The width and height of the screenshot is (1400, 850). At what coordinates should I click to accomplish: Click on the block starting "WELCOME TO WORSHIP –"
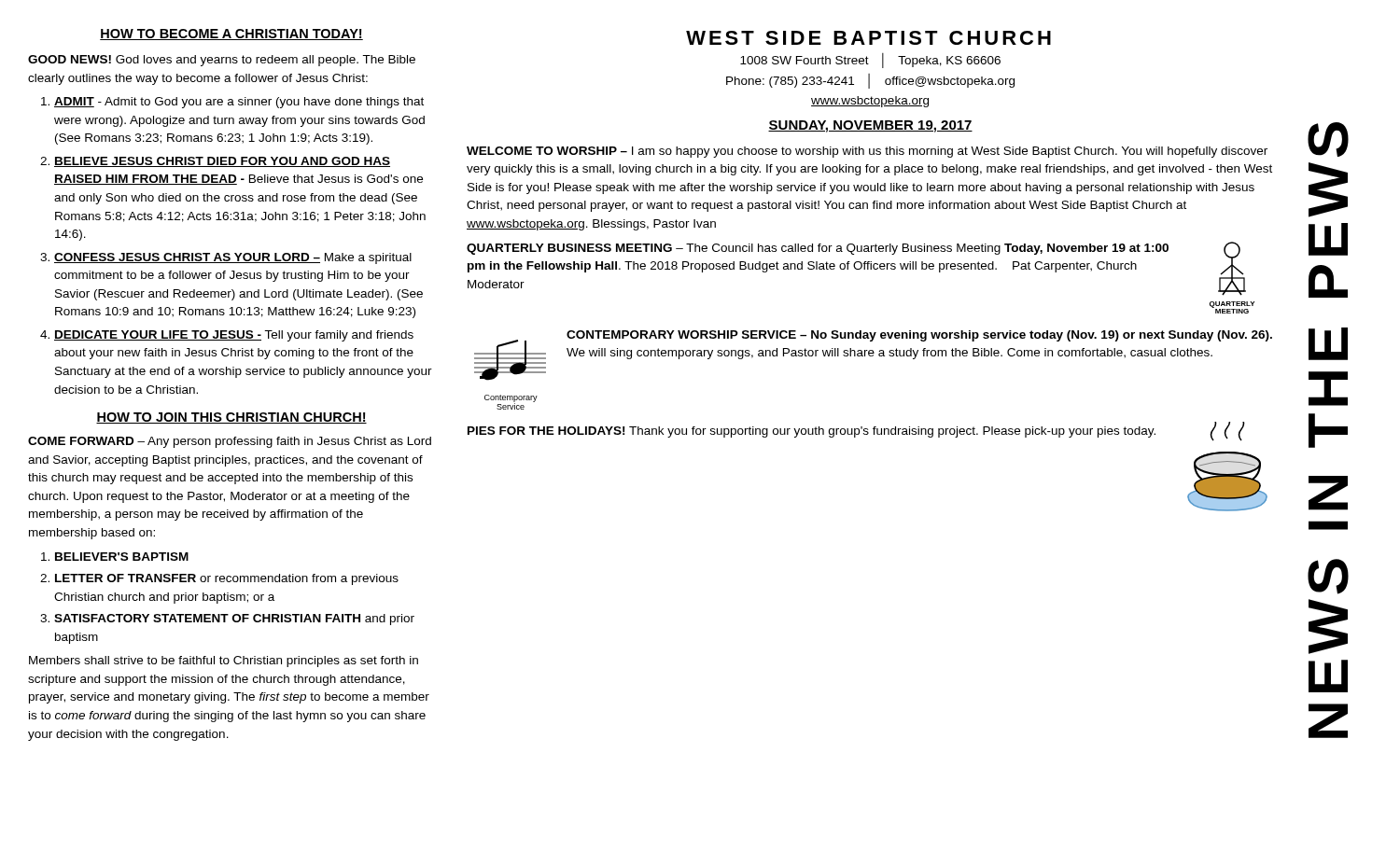(869, 187)
